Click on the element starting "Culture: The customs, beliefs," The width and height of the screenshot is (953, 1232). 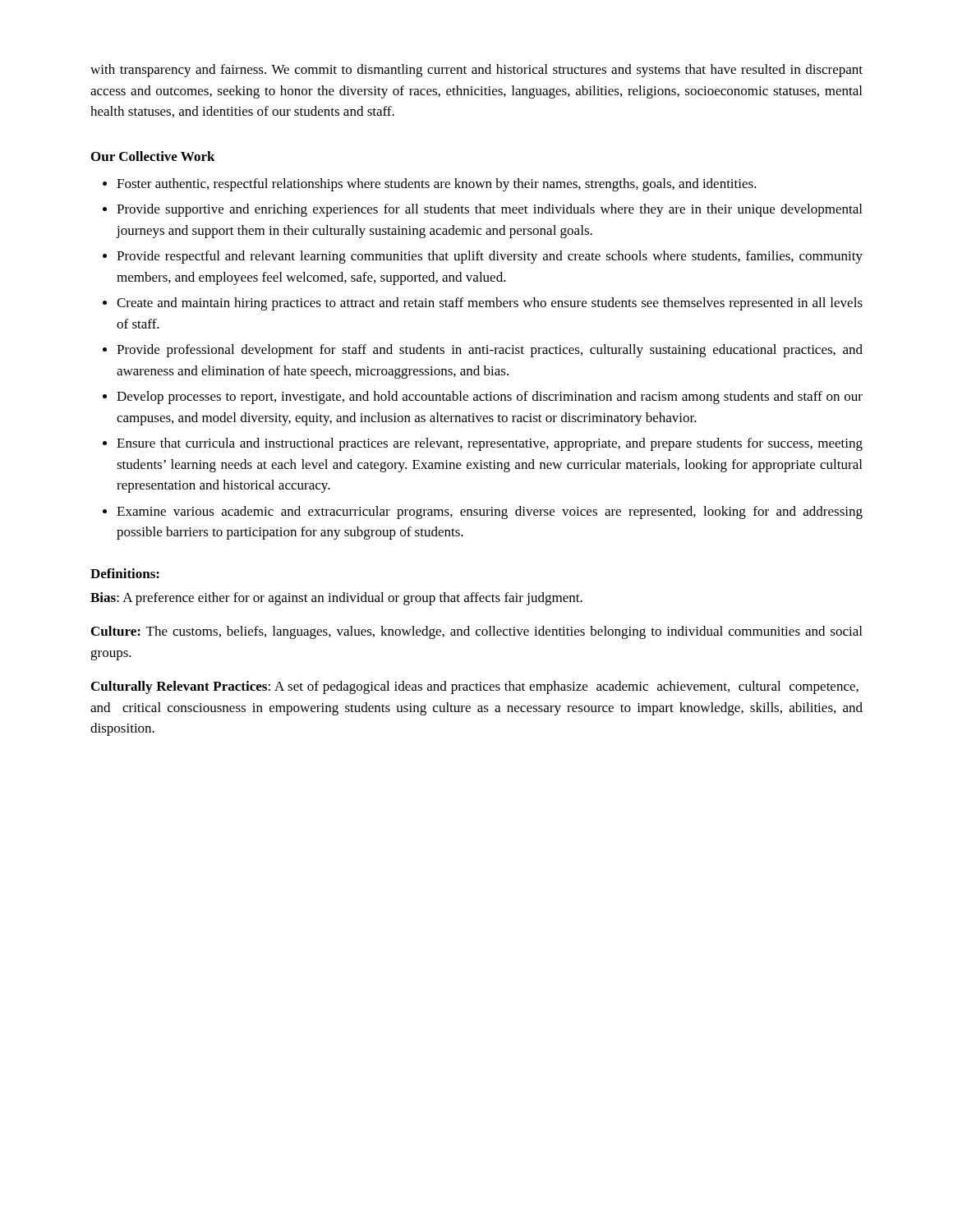pyautogui.click(x=476, y=642)
